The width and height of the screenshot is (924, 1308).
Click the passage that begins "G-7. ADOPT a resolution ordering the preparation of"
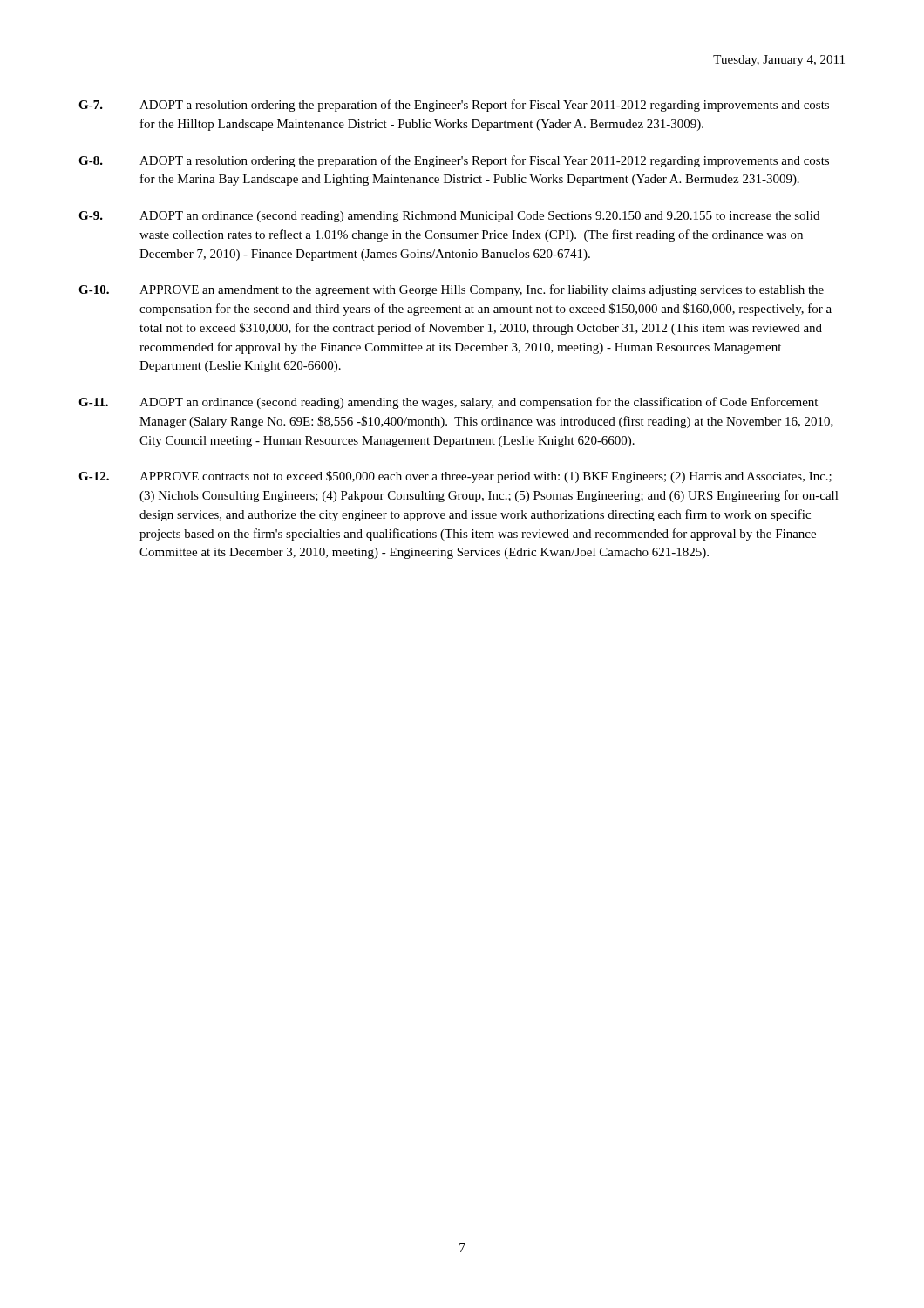click(462, 115)
